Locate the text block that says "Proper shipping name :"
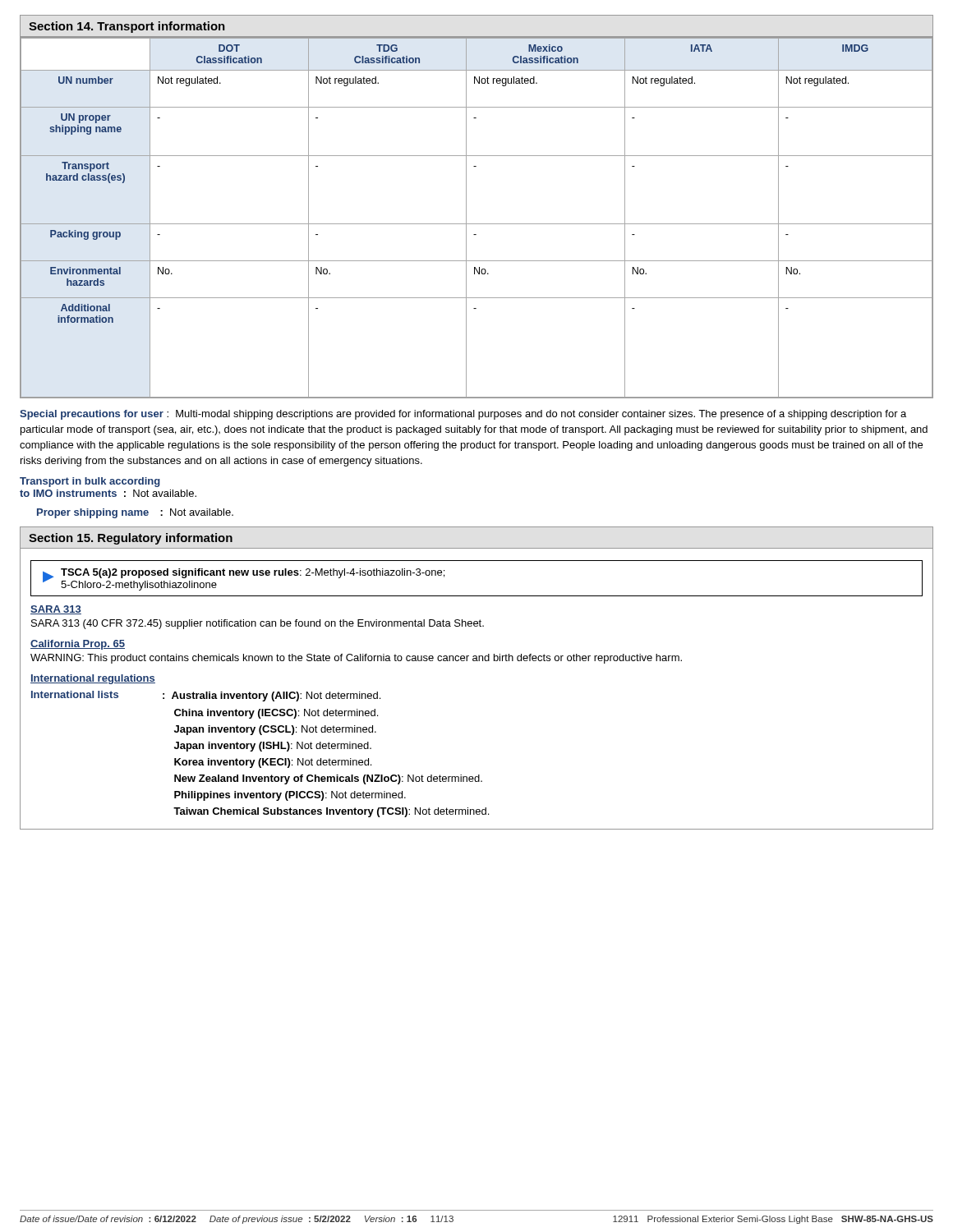The width and height of the screenshot is (953, 1232). pyautogui.click(x=135, y=512)
